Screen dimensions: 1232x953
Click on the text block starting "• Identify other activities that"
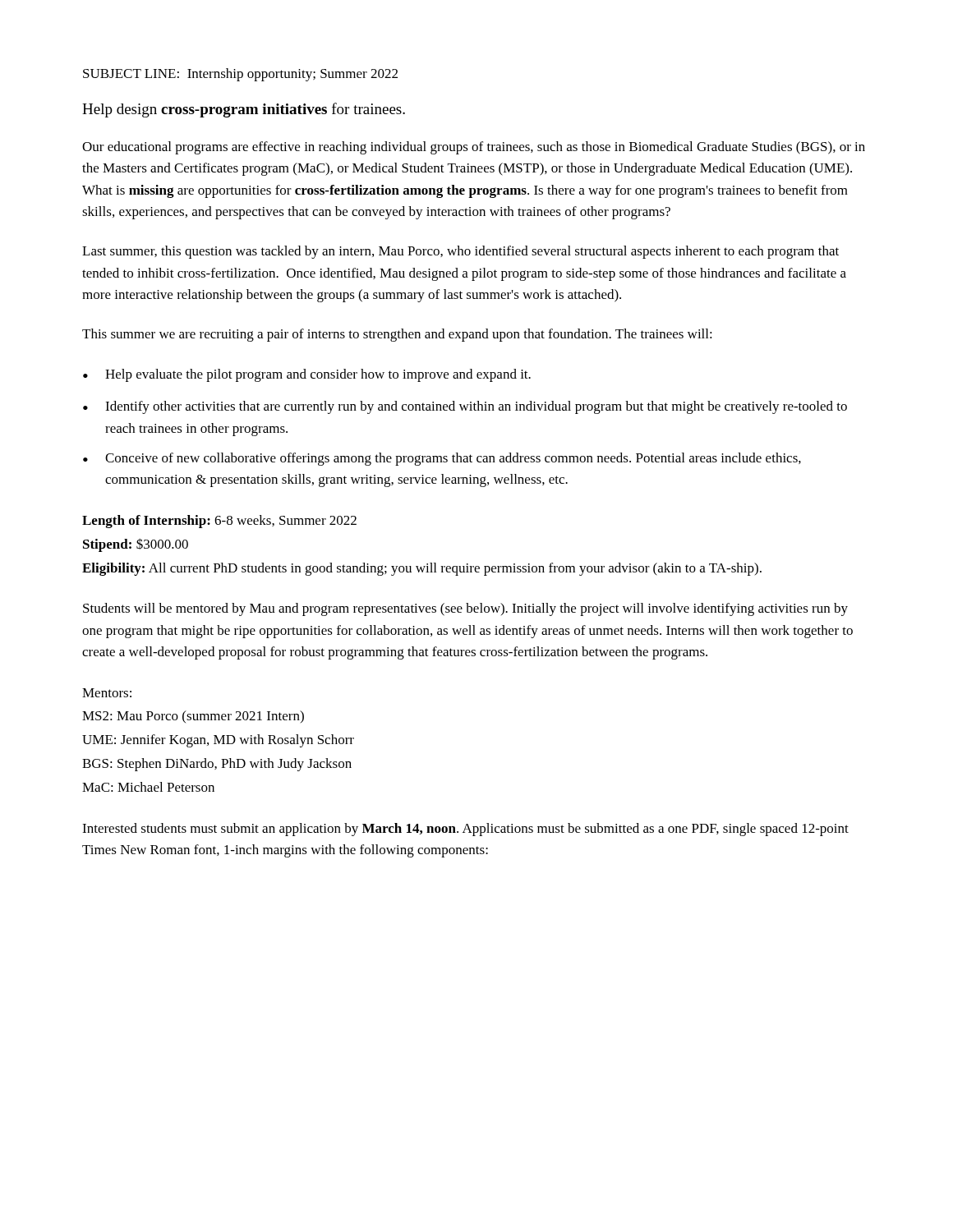coord(476,418)
